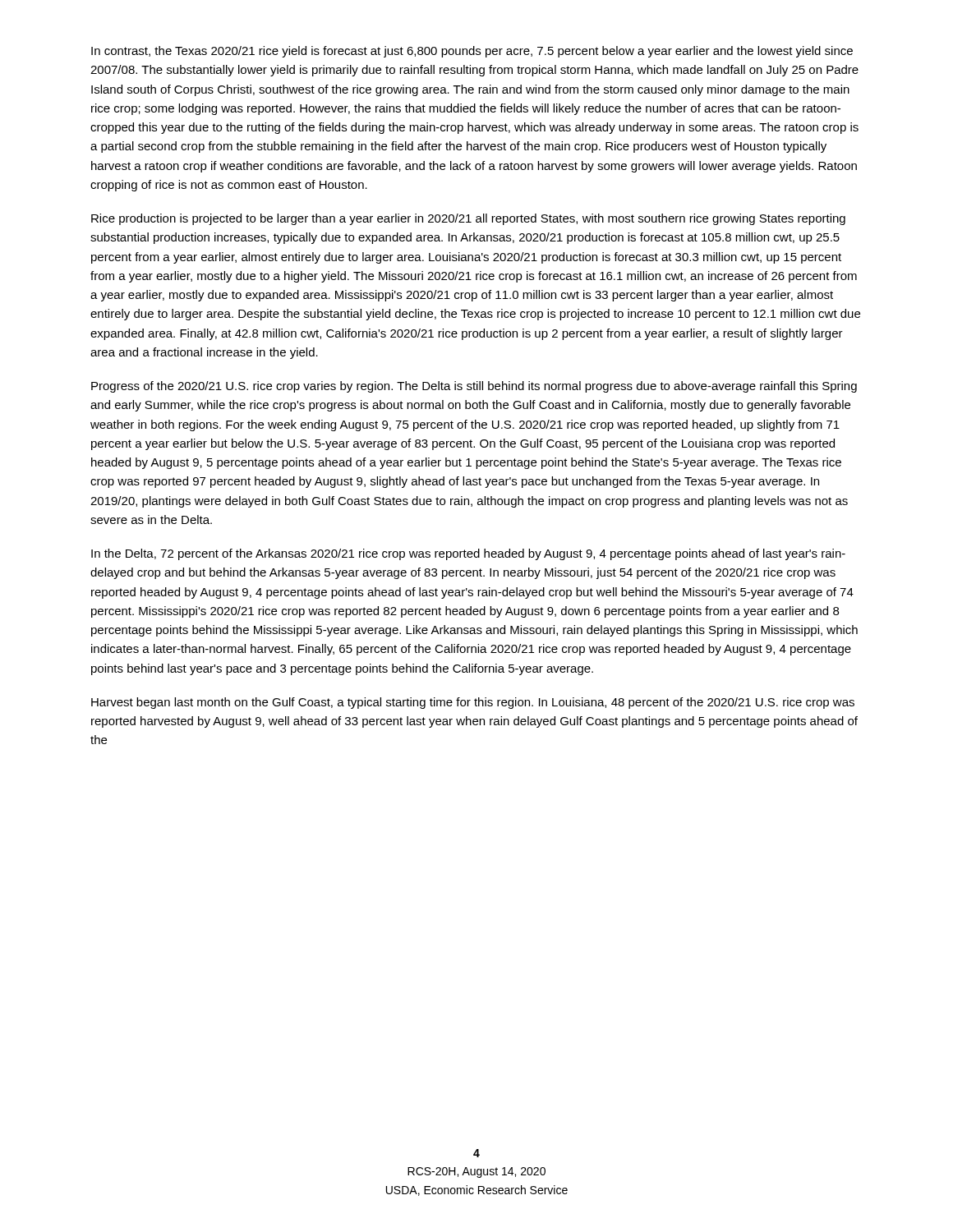Locate the text block that says "Harvest began last month on the Gulf"
Screen dimensions: 1232x953
(474, 721)
